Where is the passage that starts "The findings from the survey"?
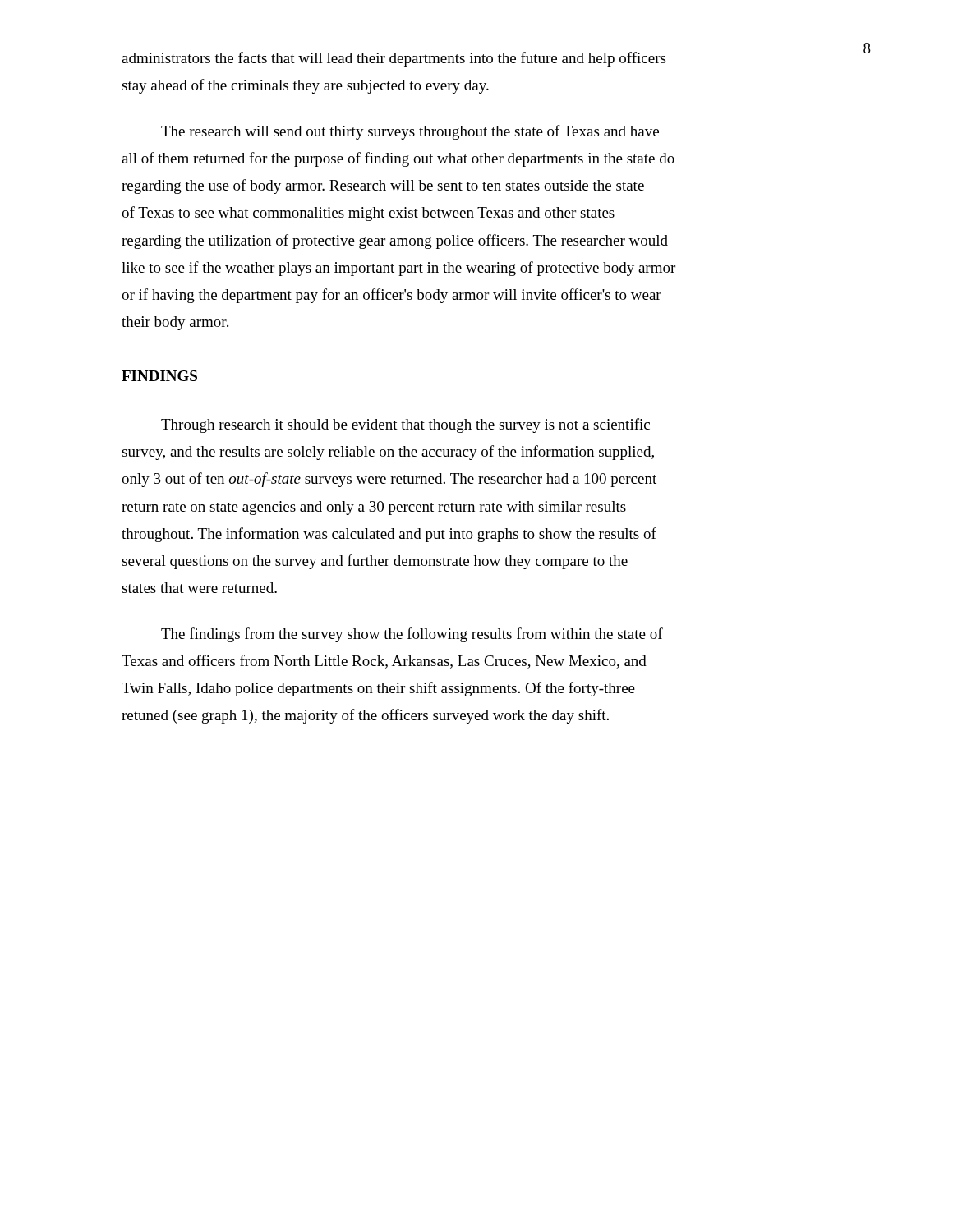Image resolution: width=953 pixels, height=1232 pixels. [x=496, y=674]
